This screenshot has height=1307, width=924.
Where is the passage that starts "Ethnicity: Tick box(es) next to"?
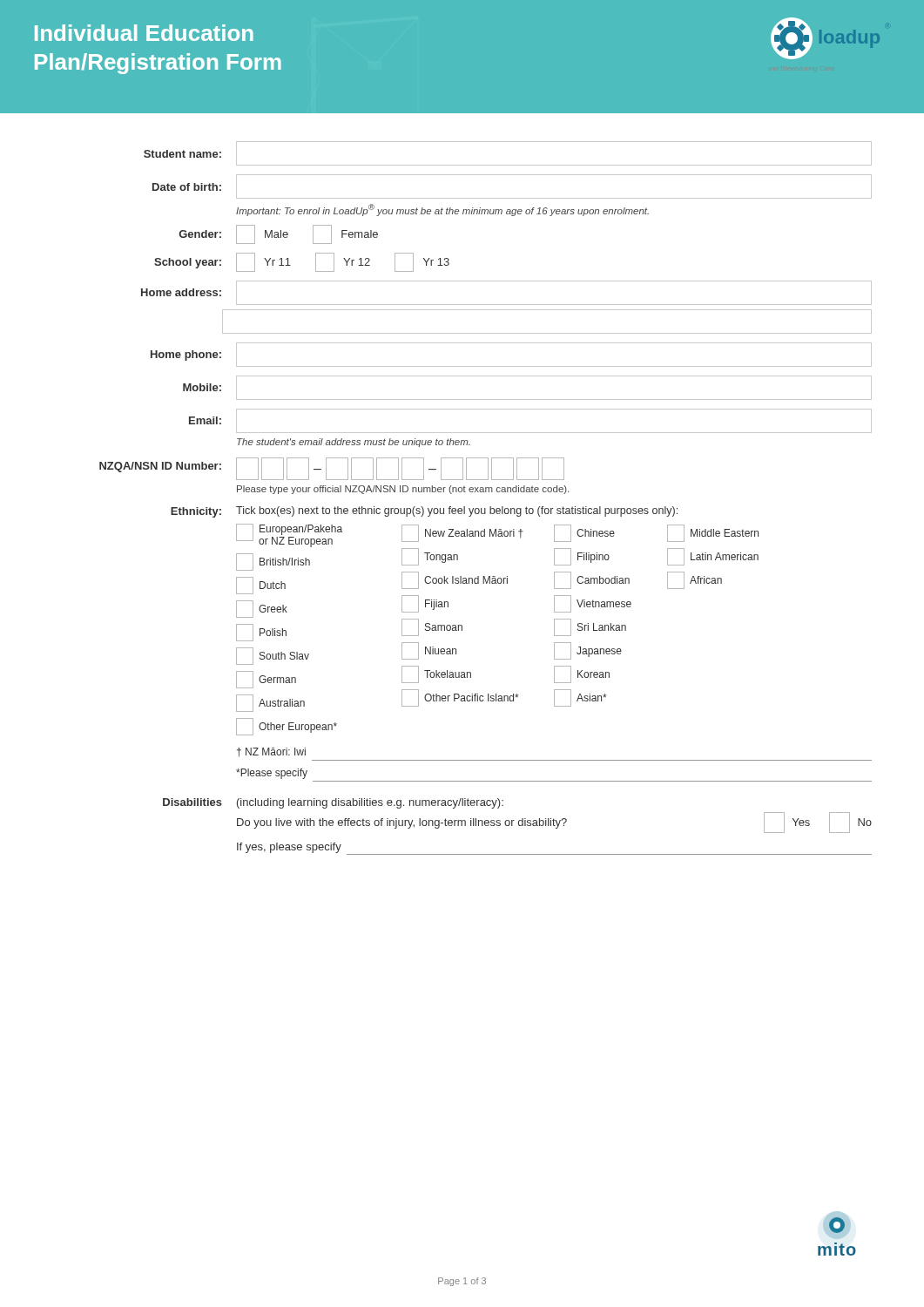point(462,510)
